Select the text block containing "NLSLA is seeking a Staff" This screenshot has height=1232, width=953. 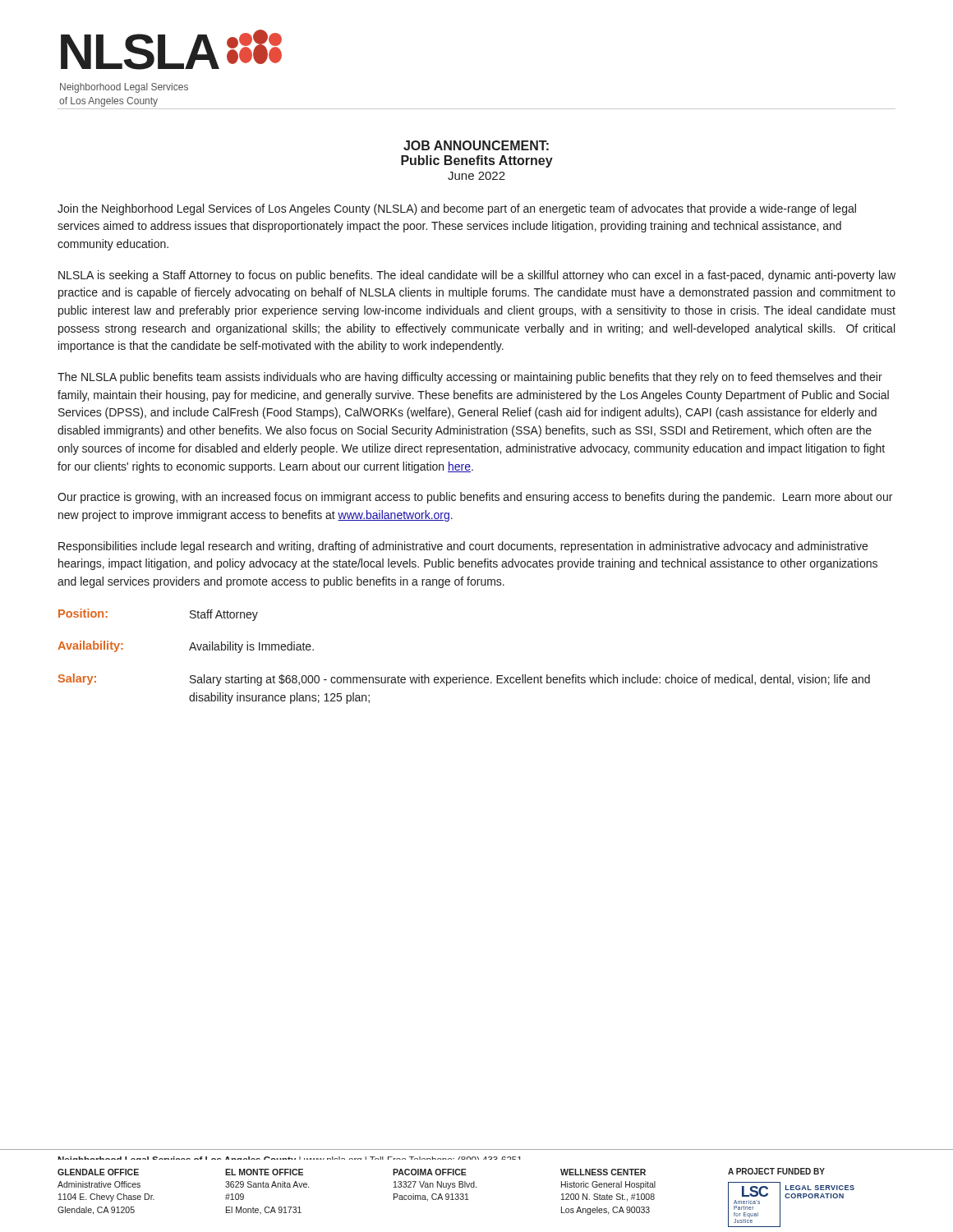476,311
